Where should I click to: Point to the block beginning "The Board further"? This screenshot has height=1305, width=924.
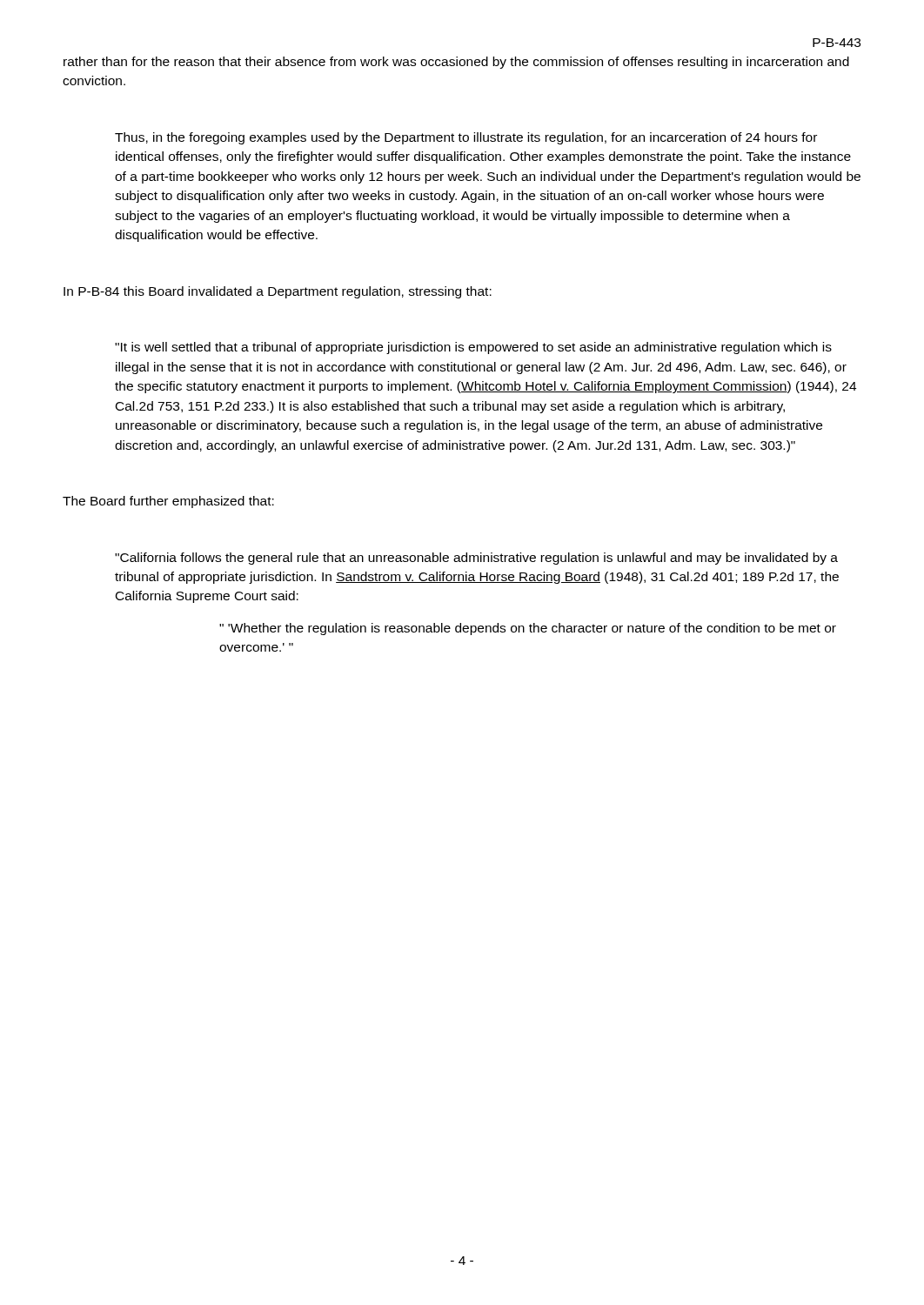click(x=169, y=501)
